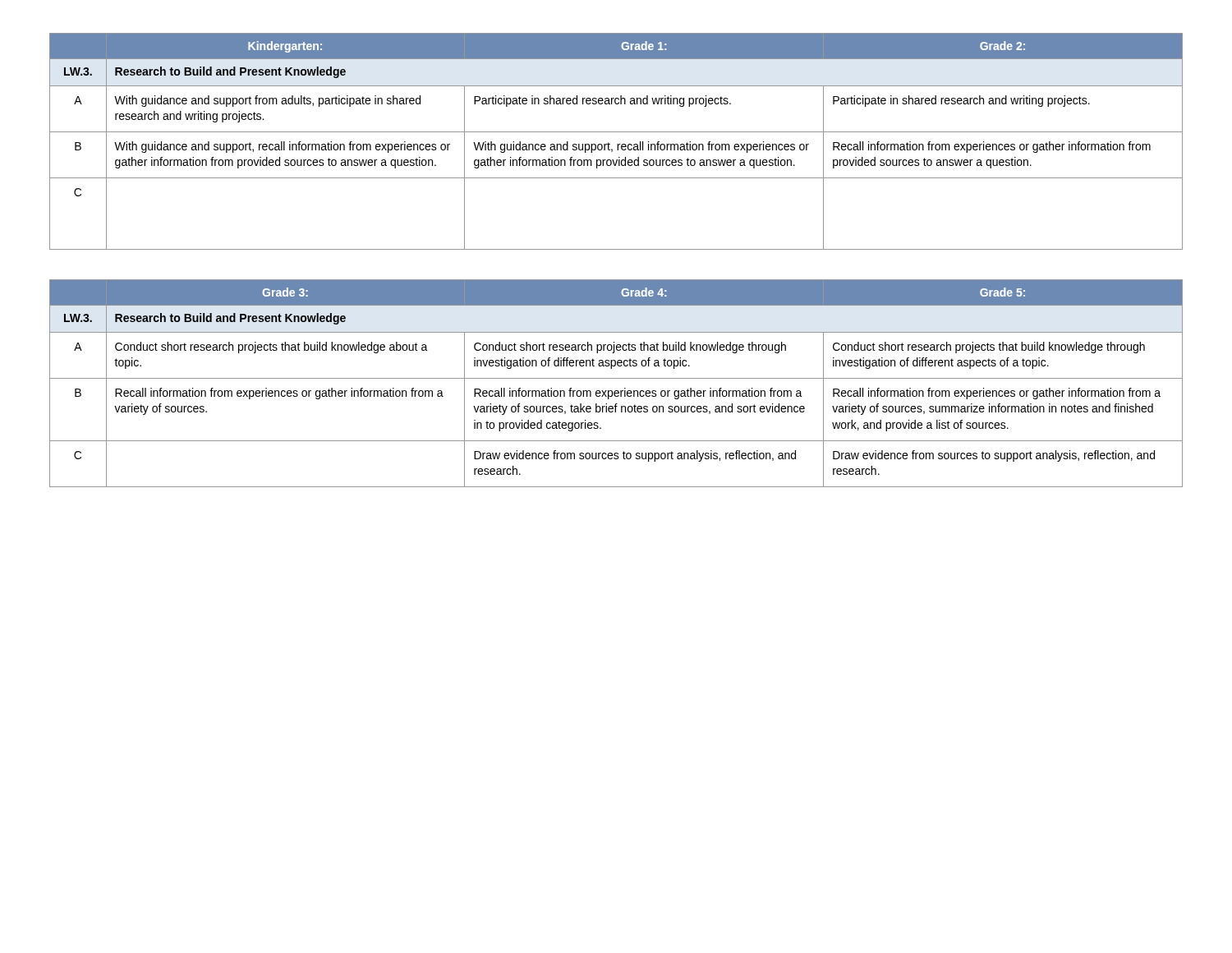Select the table that reads "With guidance and support, recall"
This screenshot has width=1232, height=953.
click(616, 141)
